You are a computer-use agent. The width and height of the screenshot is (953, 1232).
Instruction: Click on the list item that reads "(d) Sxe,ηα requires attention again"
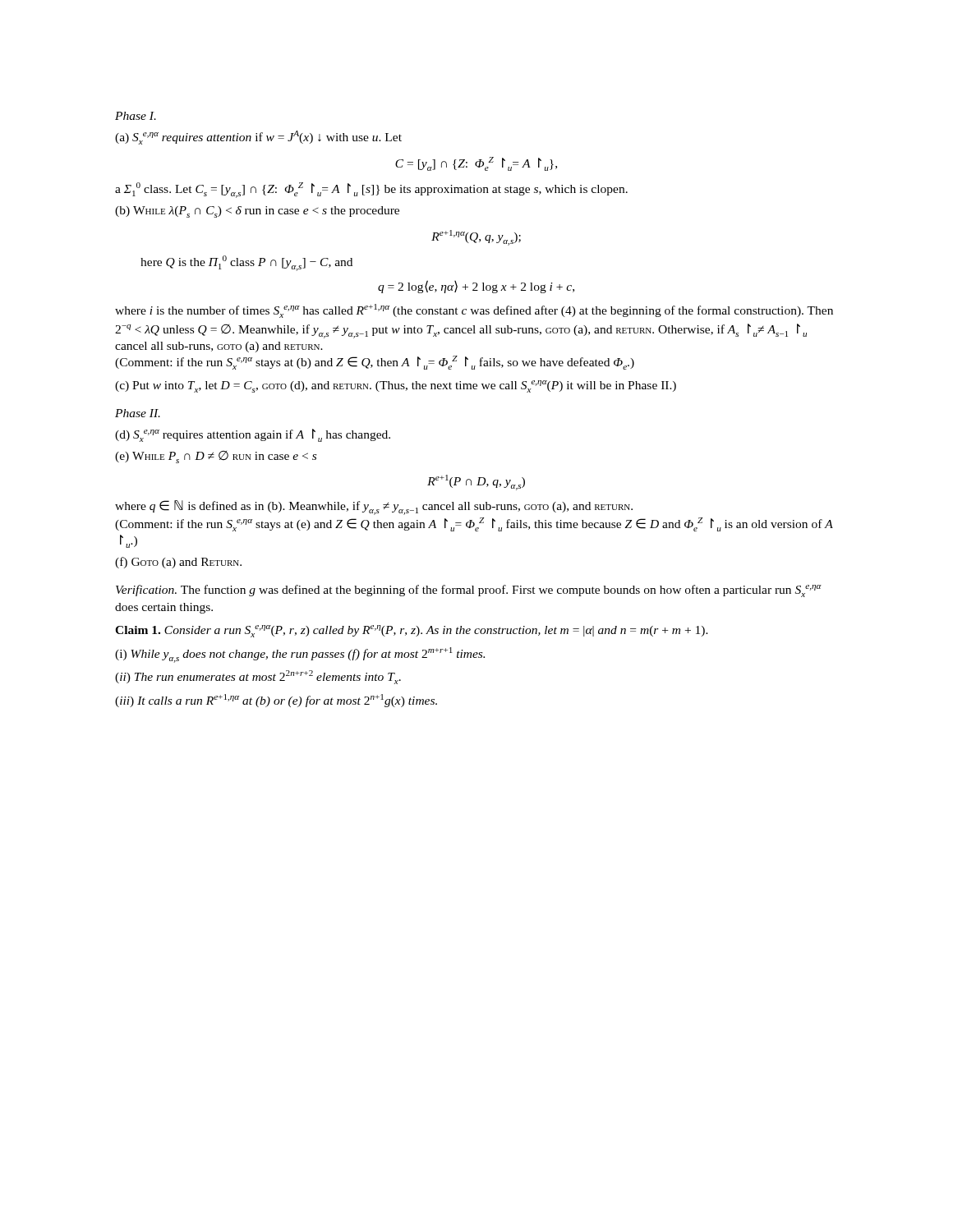click(253, 435)
